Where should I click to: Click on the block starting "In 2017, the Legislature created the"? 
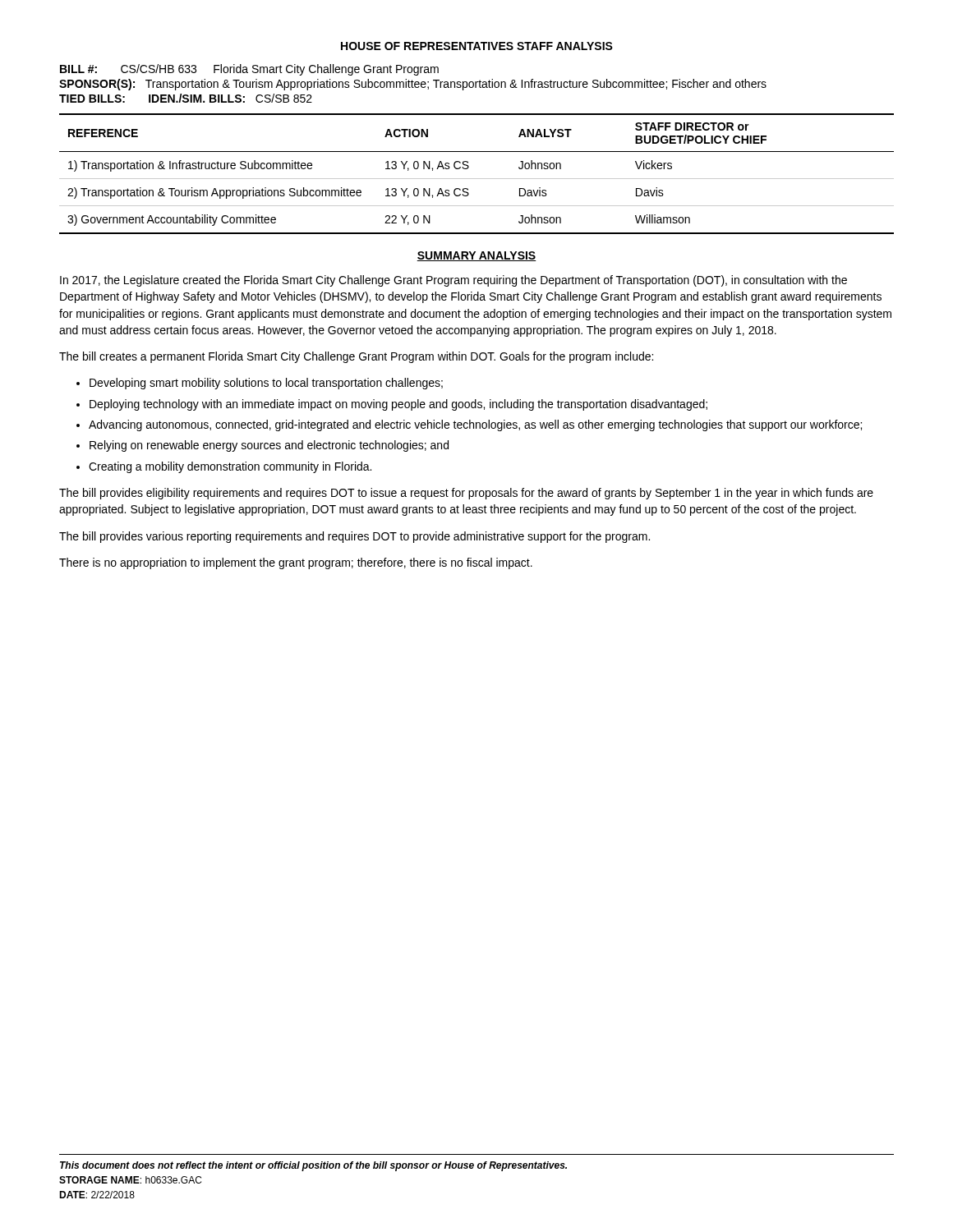click(476, 305)
